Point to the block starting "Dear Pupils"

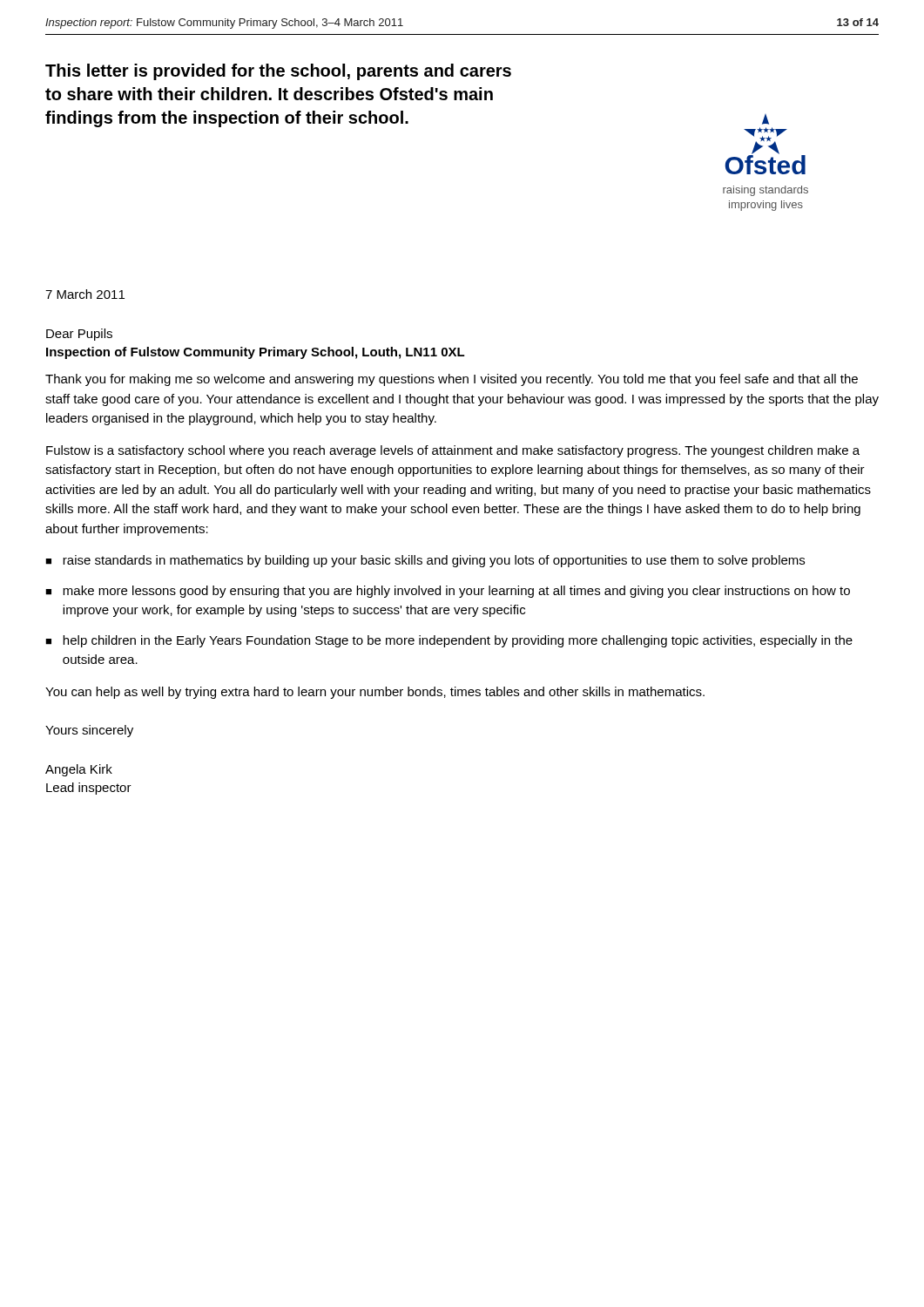[x=79, y=333]
